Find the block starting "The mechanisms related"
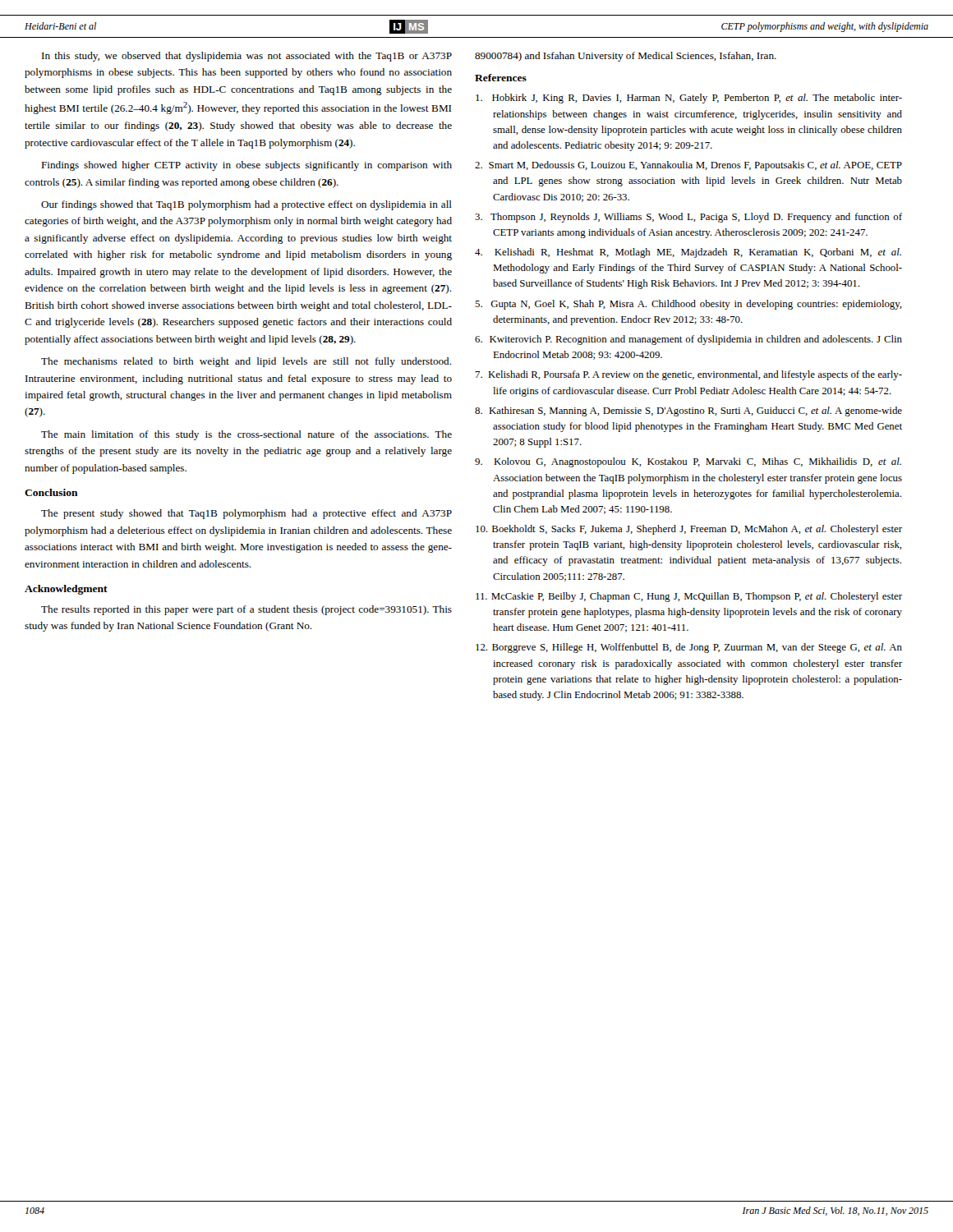 [238, 387]
